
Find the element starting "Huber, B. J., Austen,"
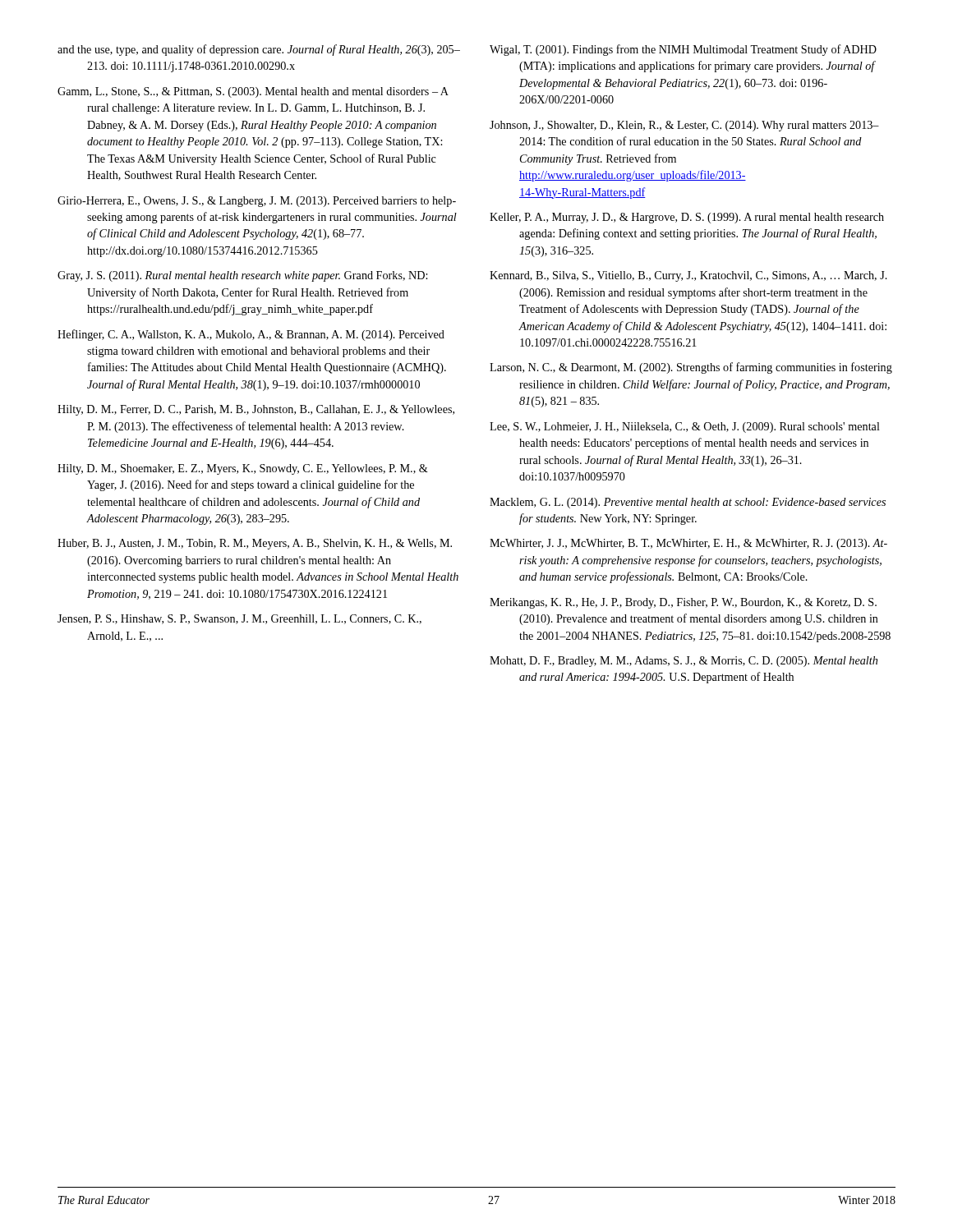pos(258,568)
